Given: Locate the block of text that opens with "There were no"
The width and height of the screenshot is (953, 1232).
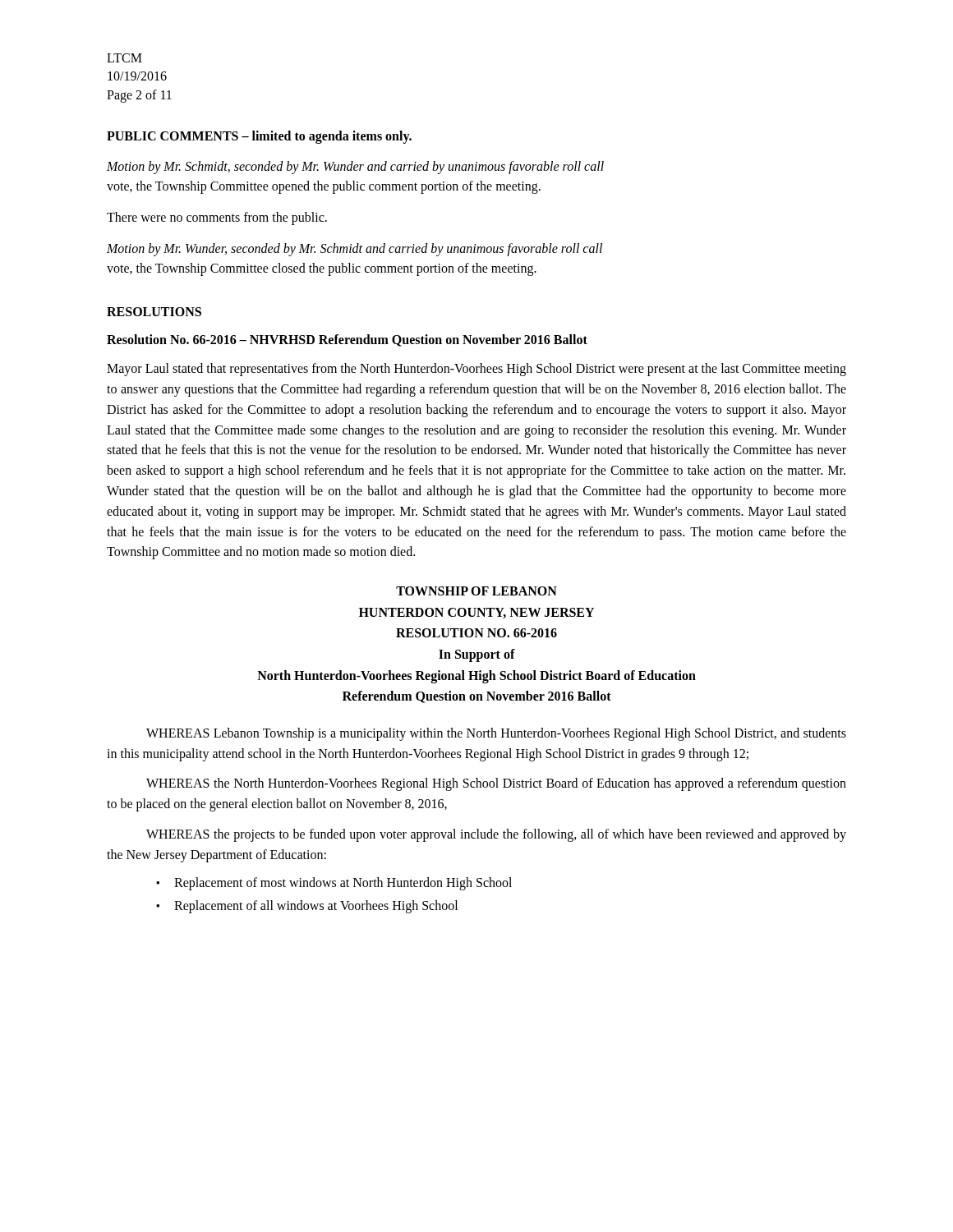Looking at the screenshot, I should (x=217, y=217).
